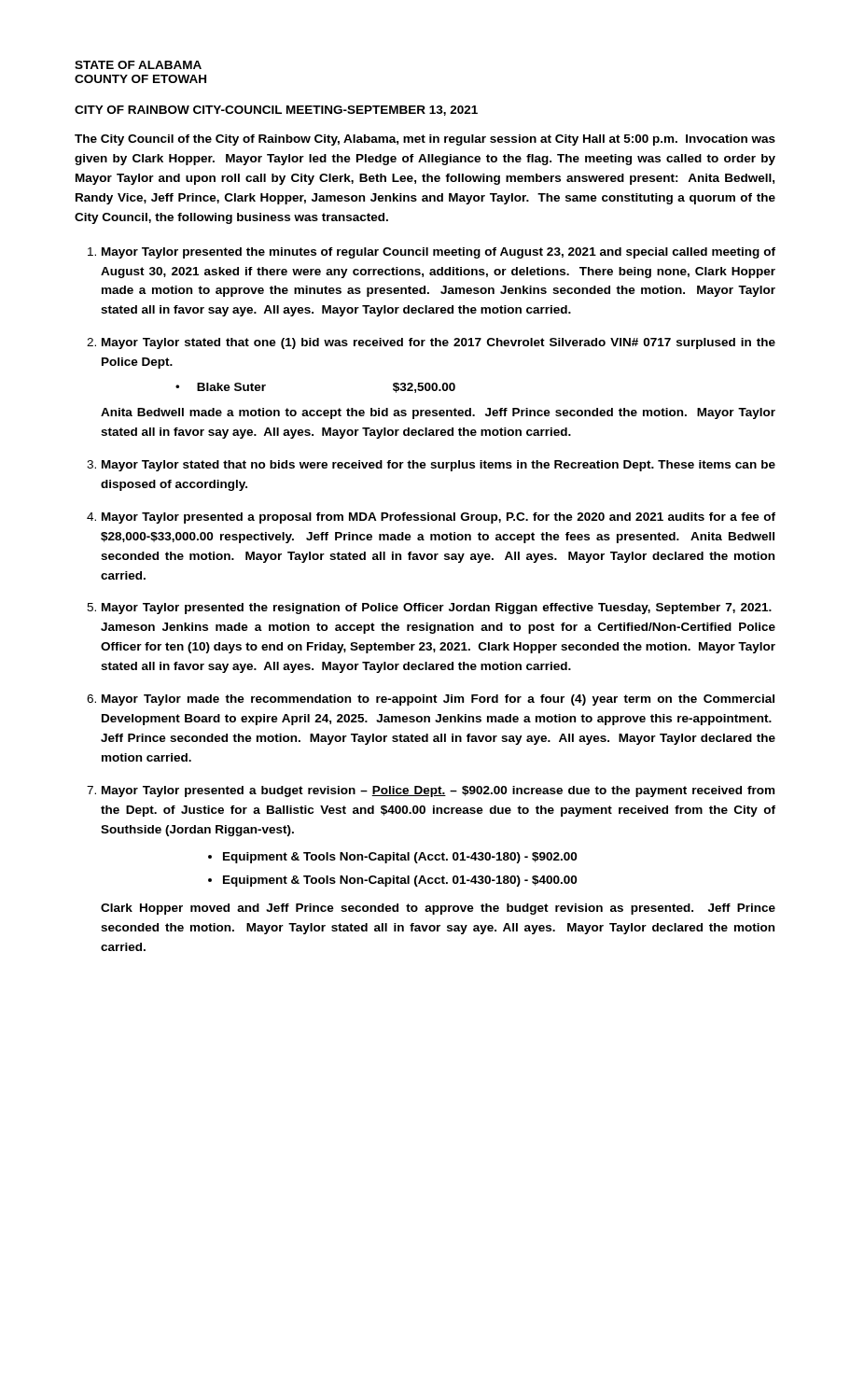
Task: Point to the region starting "Mayor Taylor presented the resignation of"
Action: click(x=438, y=637)
